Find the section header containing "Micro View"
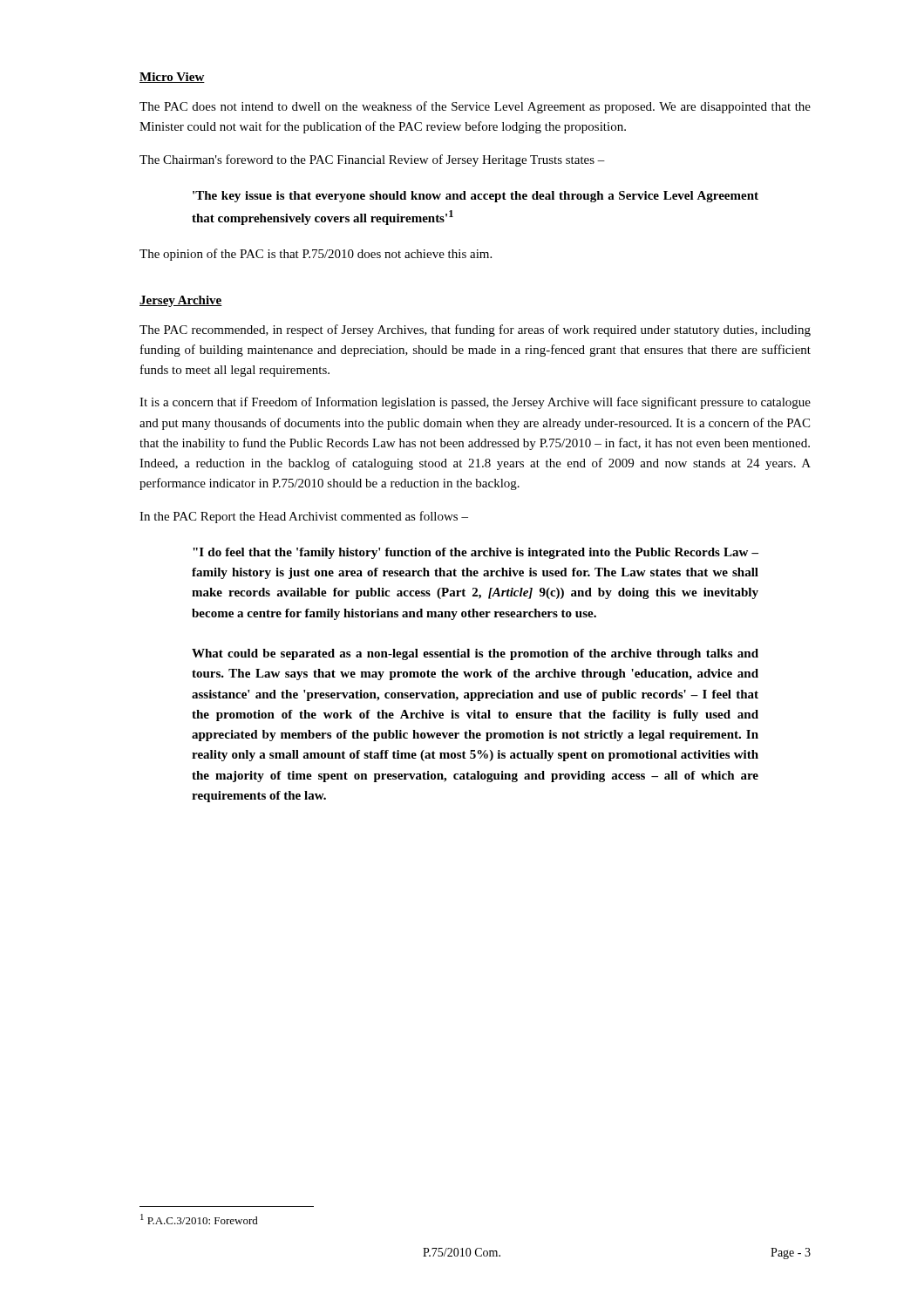 coord(172,77)
